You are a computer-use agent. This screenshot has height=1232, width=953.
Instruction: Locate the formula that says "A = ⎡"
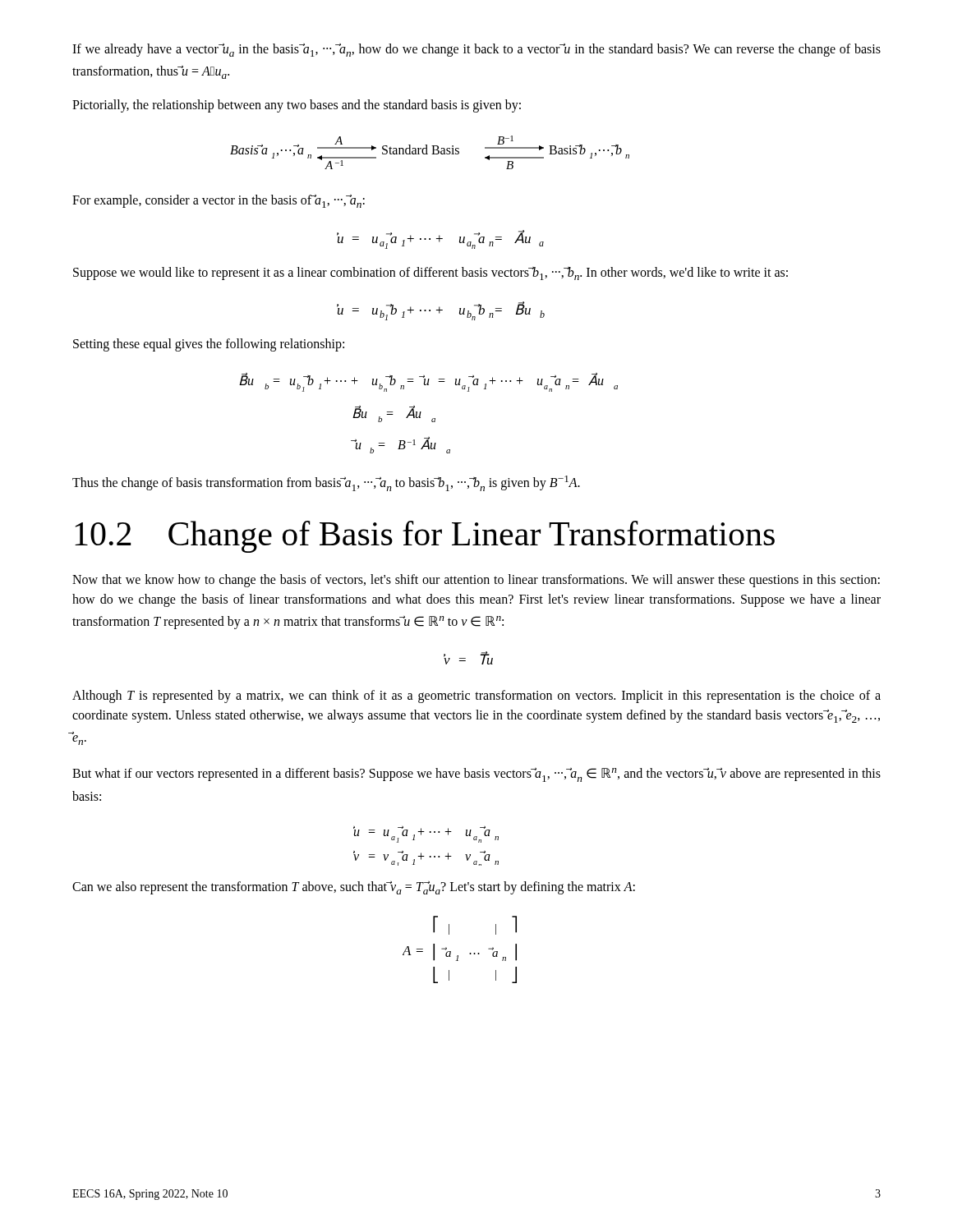476,951
